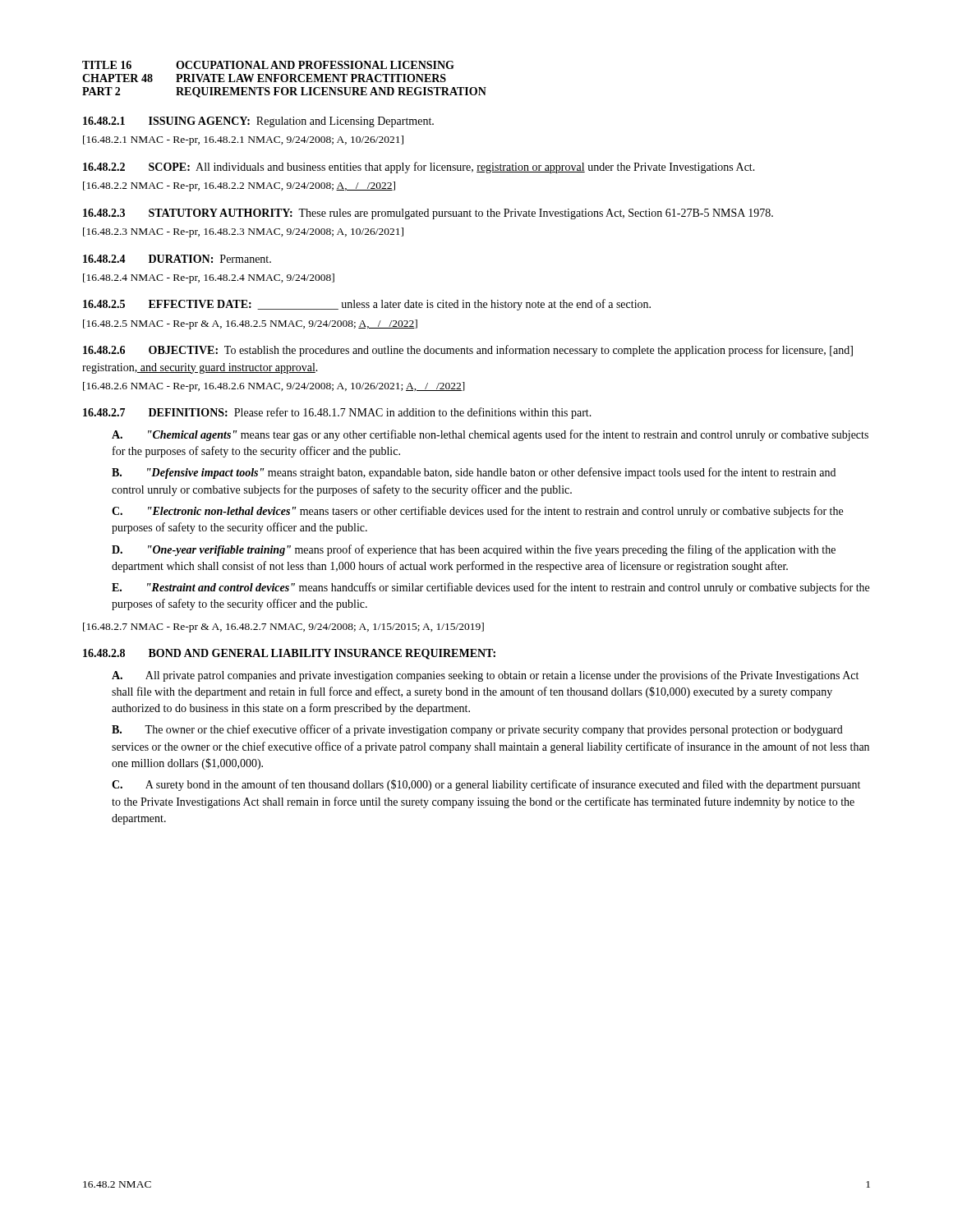Image resolution: width=953 pixels, height=1232 pixels.
Task: Select the passage starting "16.48.2.4 DURATION: Permanent."
Action: pos(177,259)
